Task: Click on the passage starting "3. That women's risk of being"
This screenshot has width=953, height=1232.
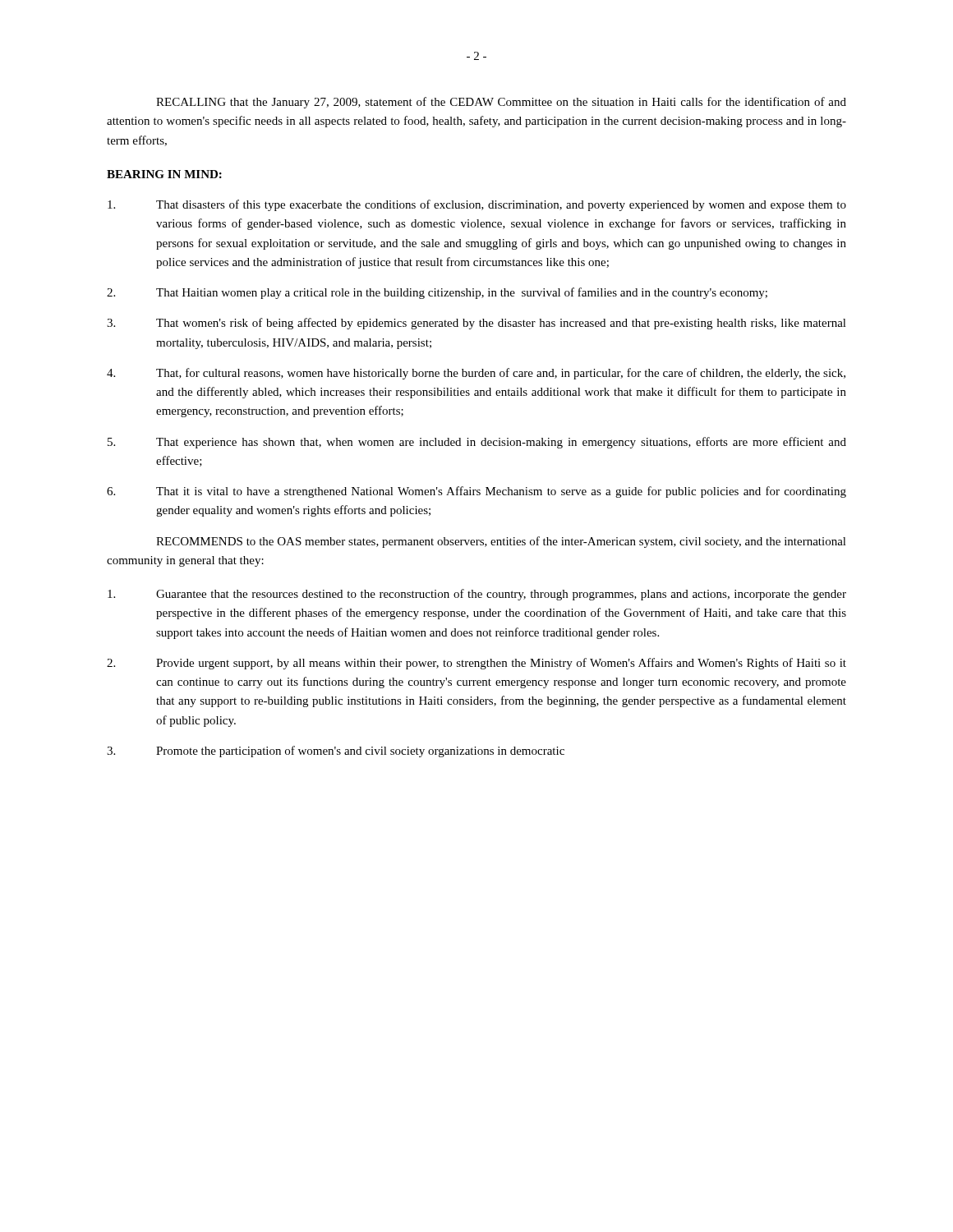Action: (x=476, y=333)
